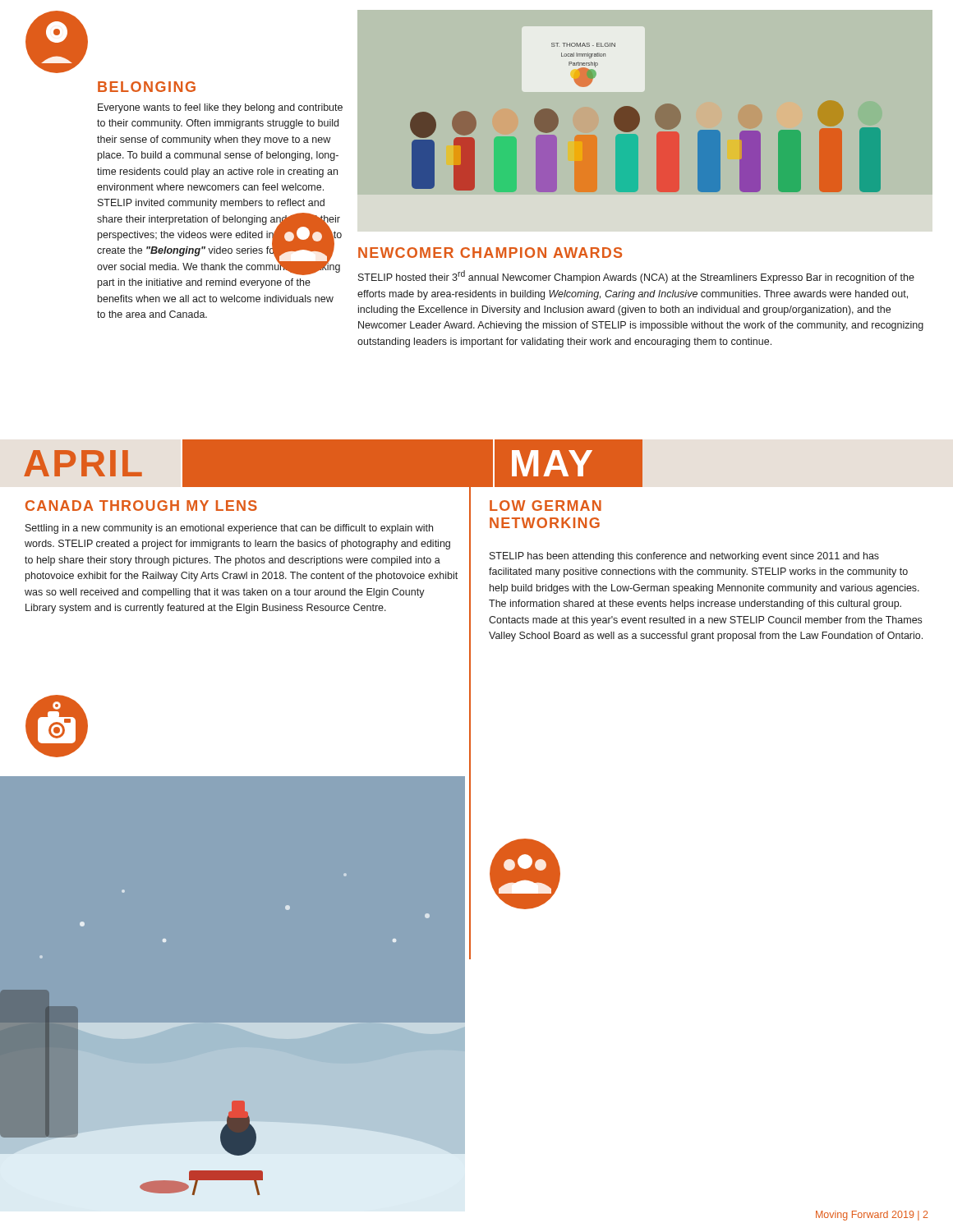
Task: Select the section header that says "CANADA THROUGH MY LENS"
Action: (141, 506)
